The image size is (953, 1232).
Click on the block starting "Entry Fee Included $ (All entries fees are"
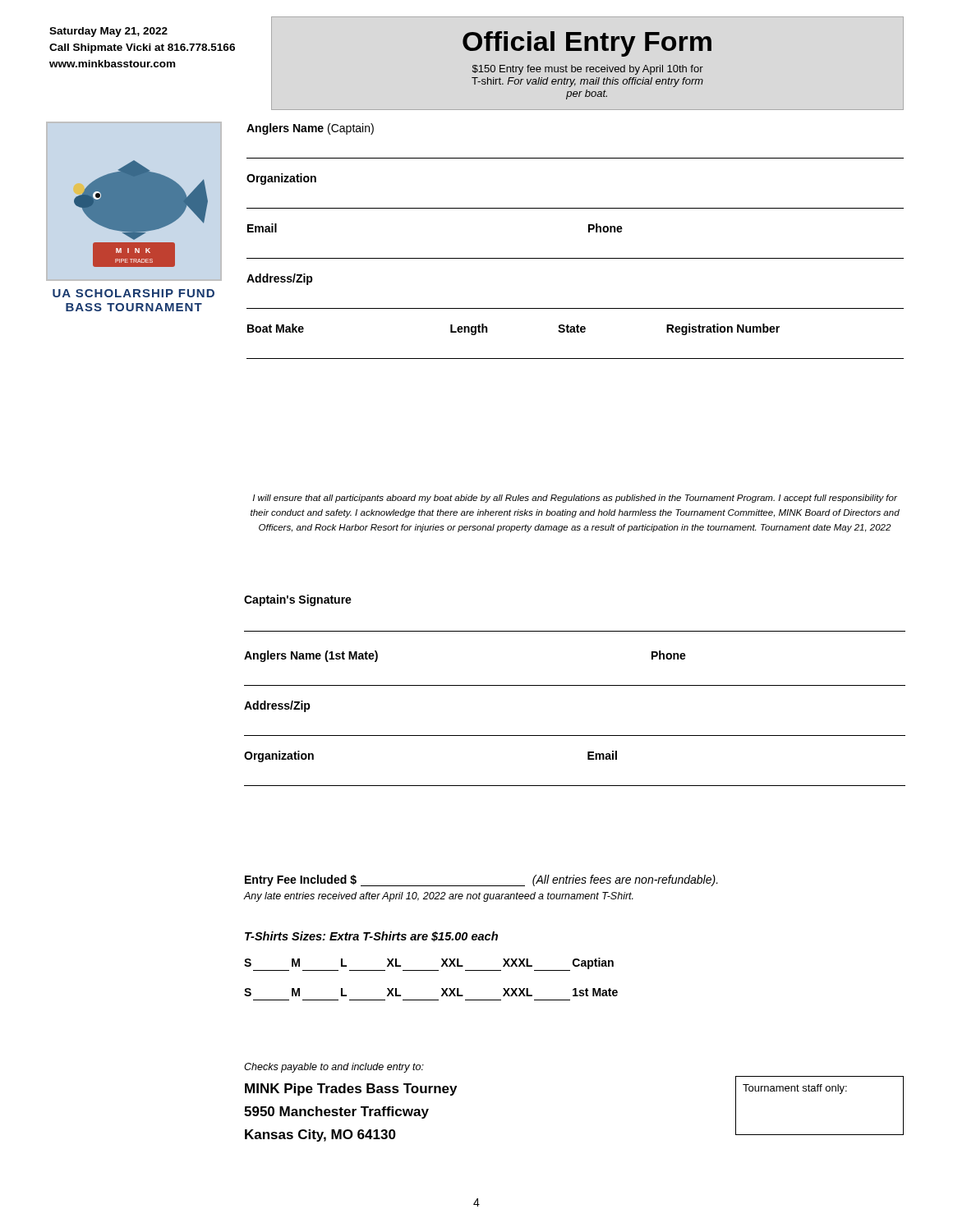tap(575, 887)
